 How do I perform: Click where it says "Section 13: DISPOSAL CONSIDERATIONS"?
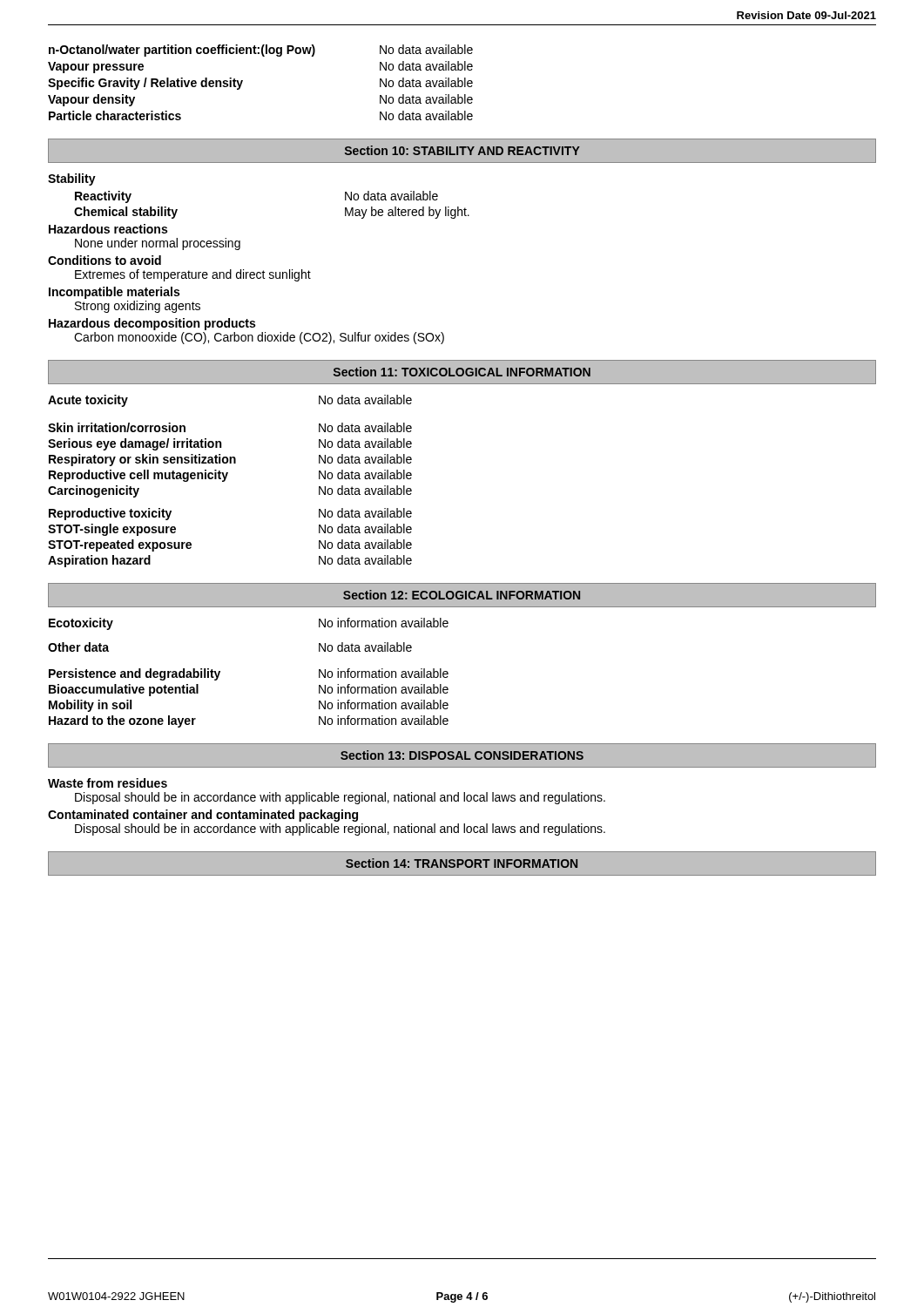(462, 755)
